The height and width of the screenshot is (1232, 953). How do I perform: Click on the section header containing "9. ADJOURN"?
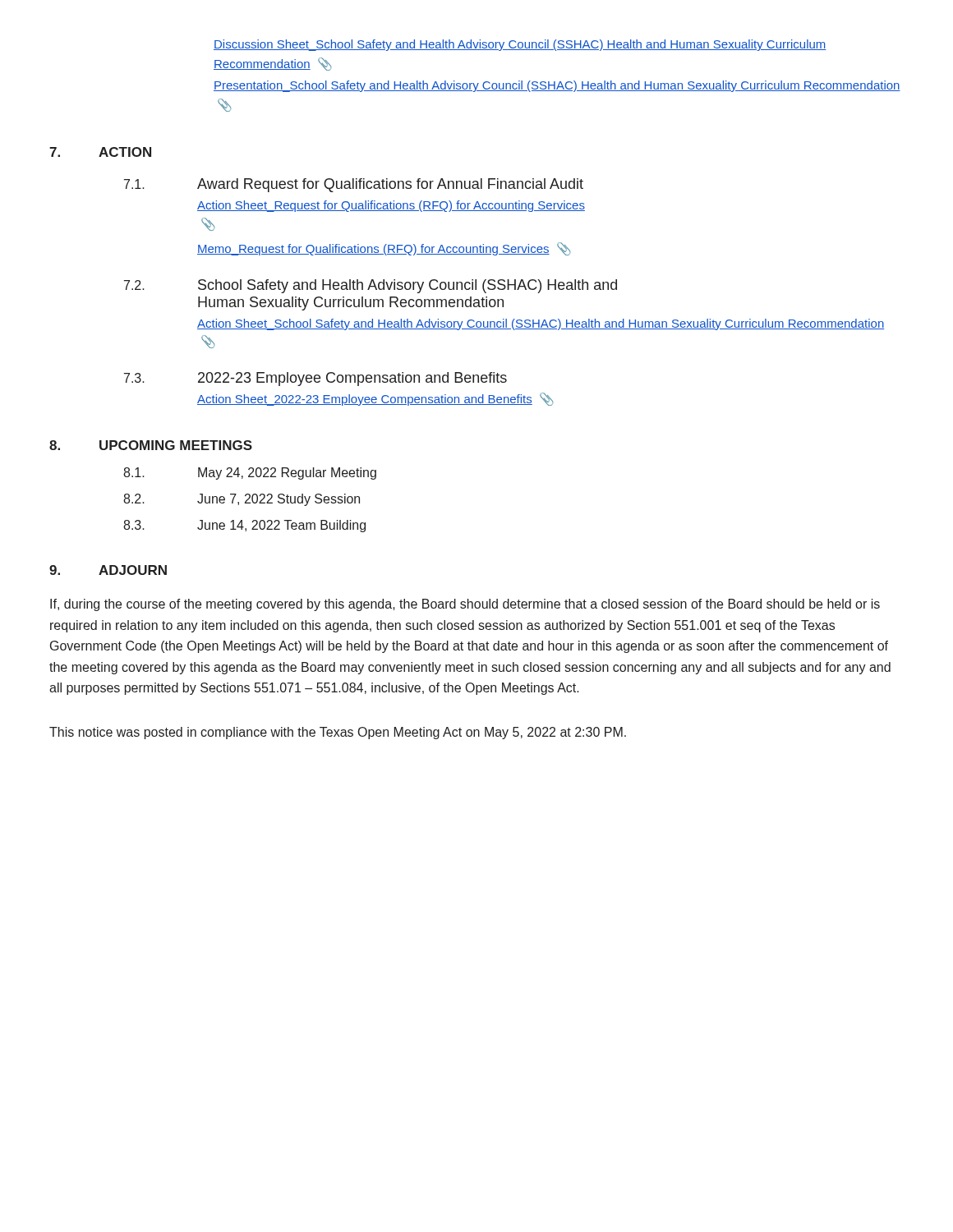point(108,571)
